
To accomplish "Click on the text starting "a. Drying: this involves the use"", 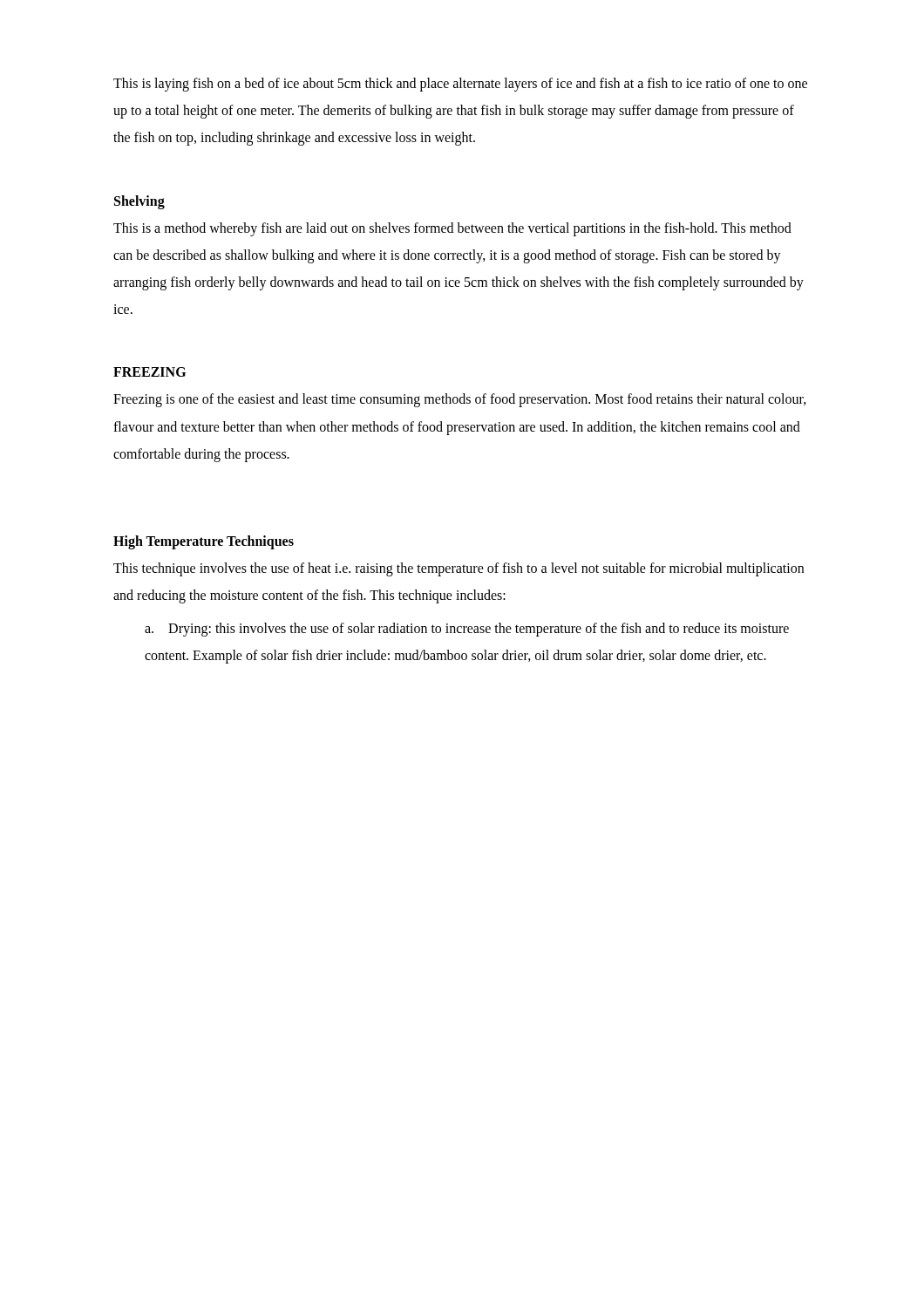I will click(478, 642).
